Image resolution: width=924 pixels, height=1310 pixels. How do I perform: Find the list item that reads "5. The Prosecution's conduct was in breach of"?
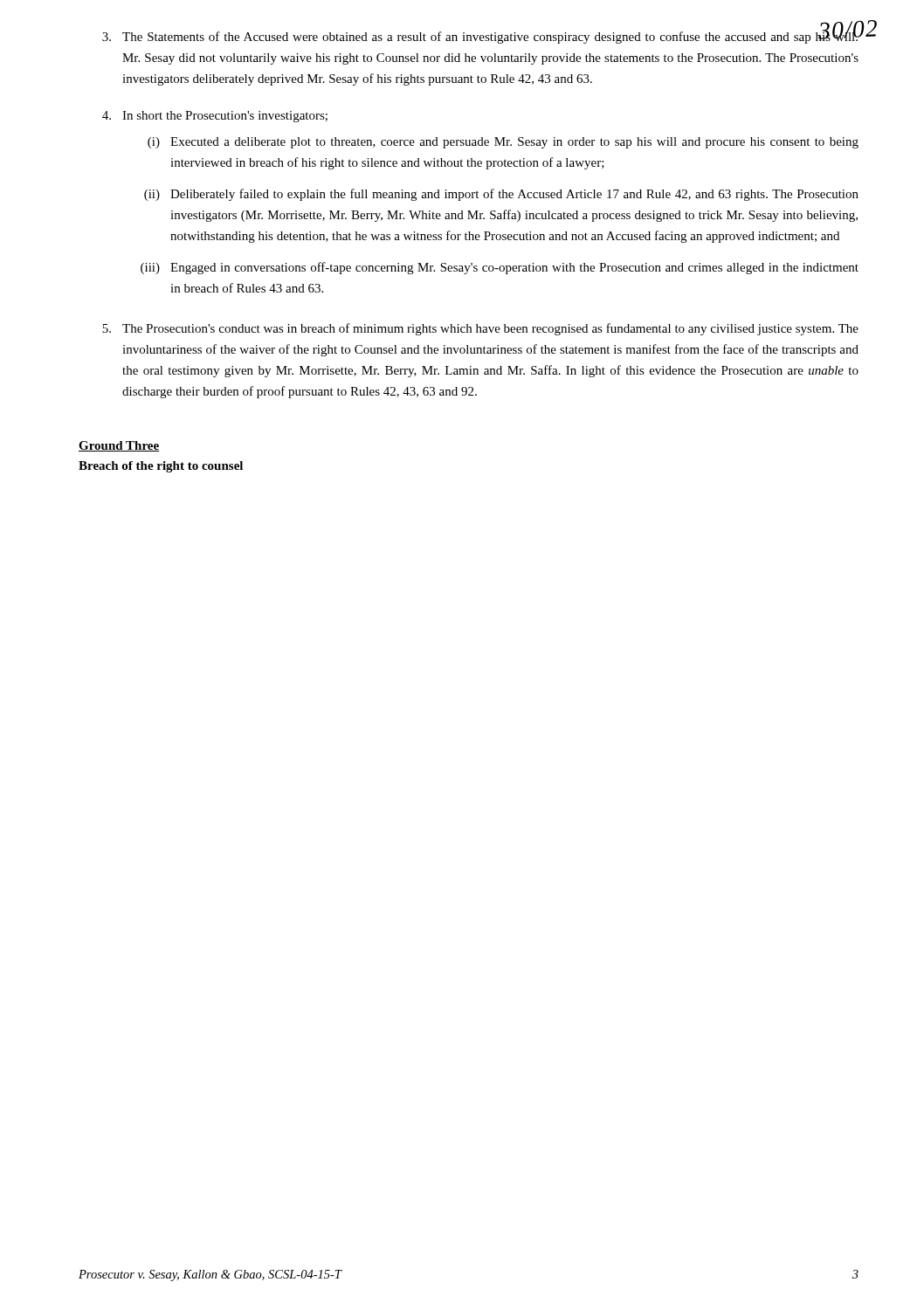[469, 360]
